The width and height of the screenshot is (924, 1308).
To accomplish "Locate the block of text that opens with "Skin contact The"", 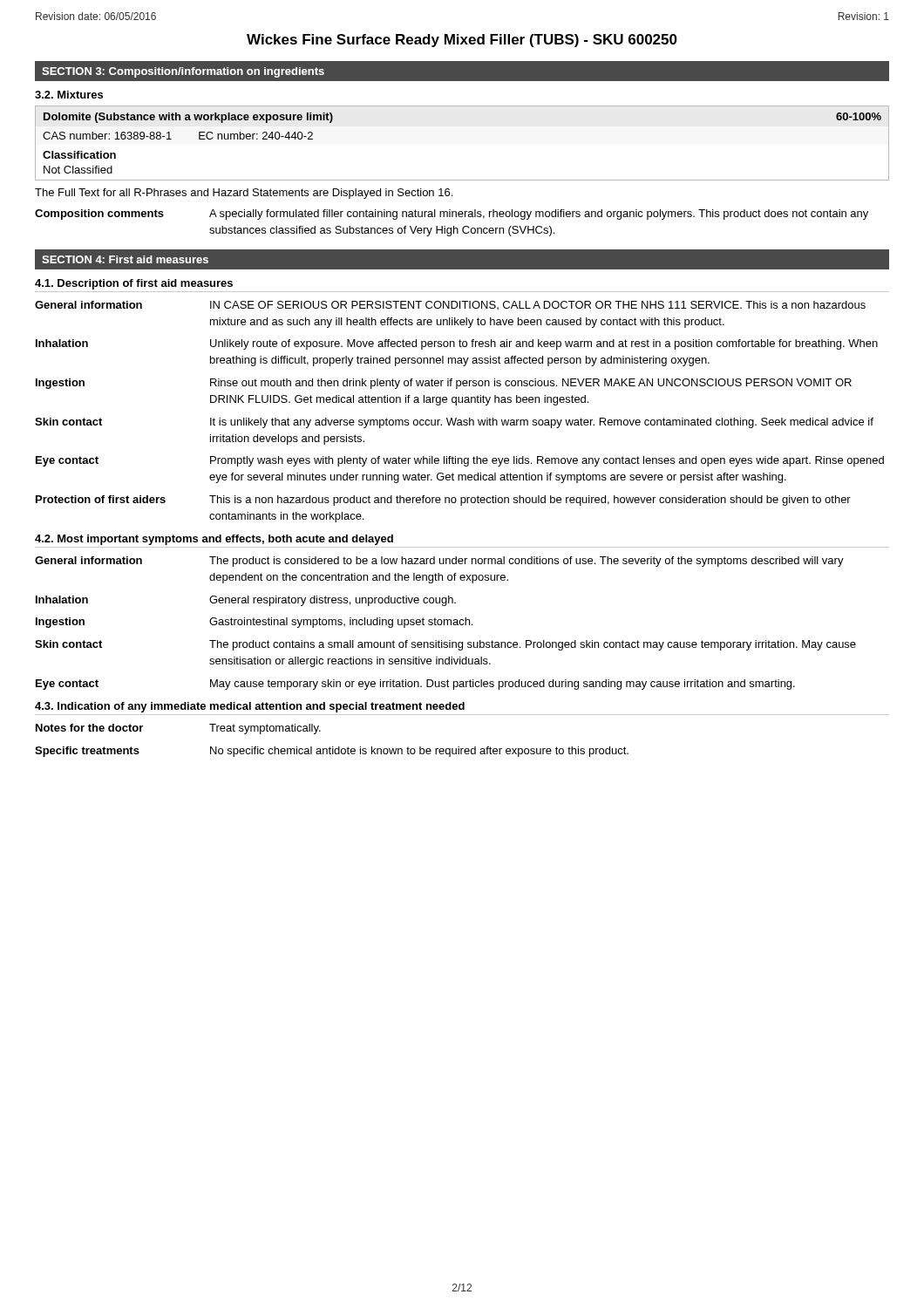I will click(462, 653).
